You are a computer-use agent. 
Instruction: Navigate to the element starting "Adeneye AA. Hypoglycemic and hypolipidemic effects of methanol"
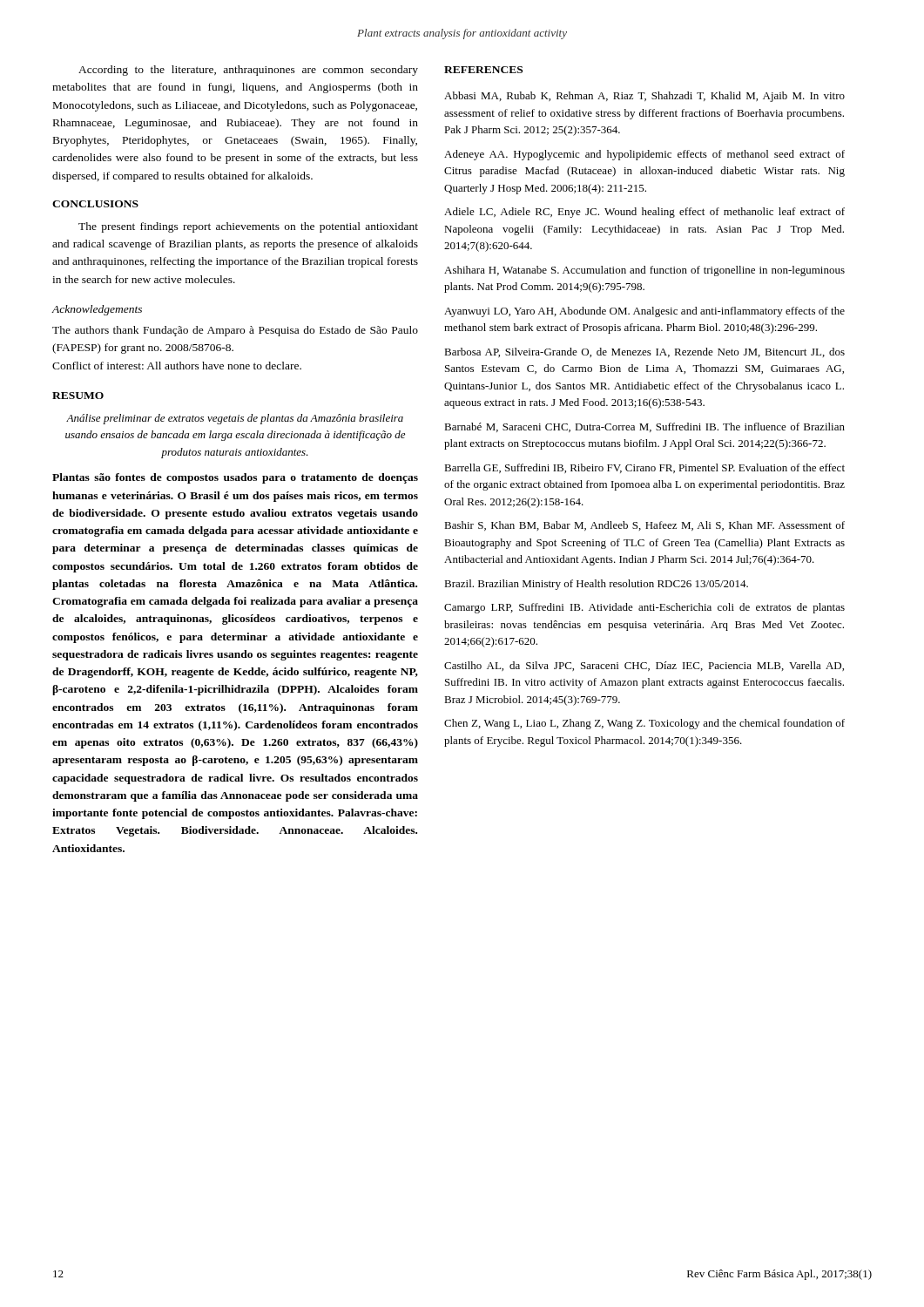644,171
